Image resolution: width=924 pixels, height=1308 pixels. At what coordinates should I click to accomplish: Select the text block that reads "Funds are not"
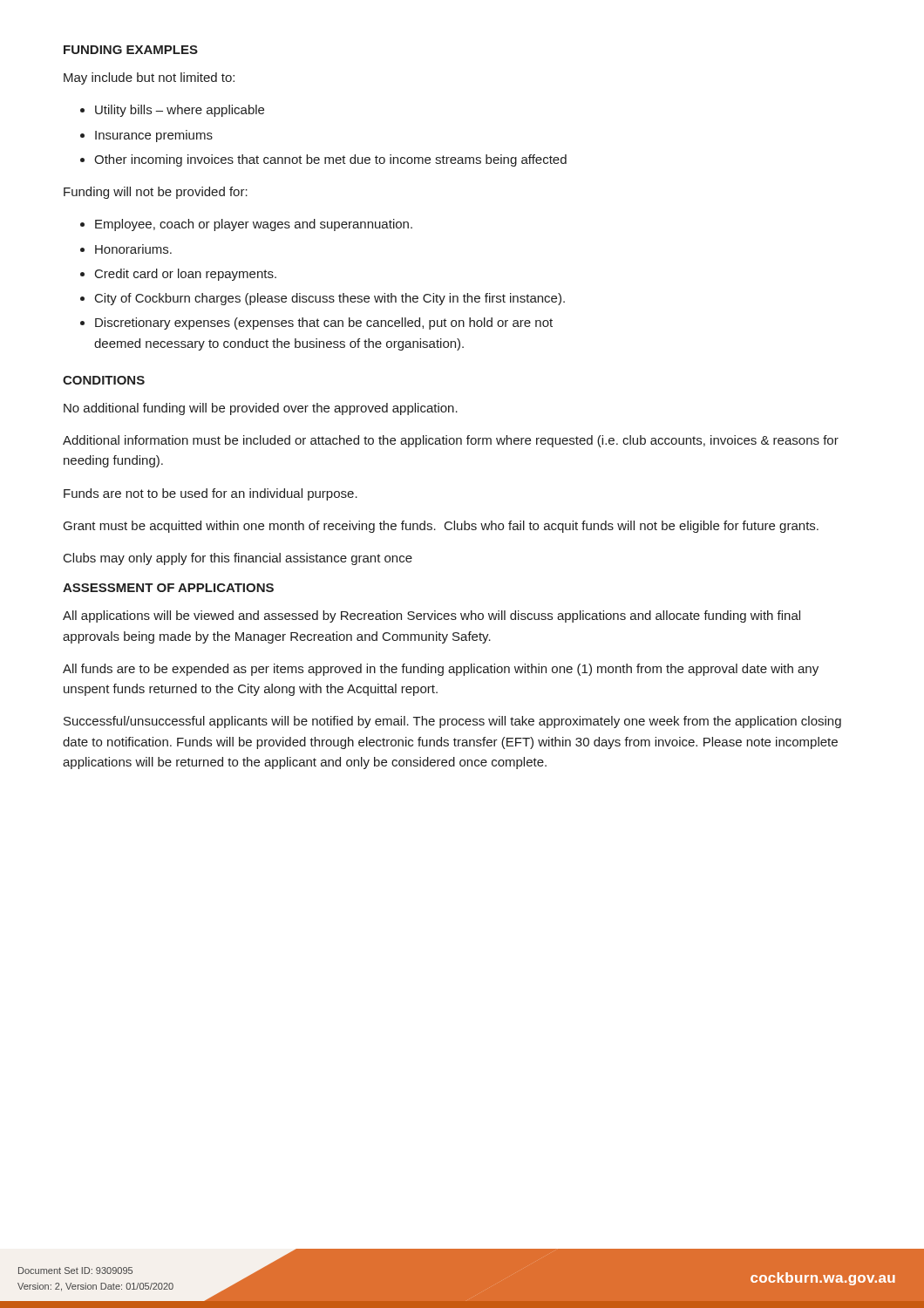point(210,493)
